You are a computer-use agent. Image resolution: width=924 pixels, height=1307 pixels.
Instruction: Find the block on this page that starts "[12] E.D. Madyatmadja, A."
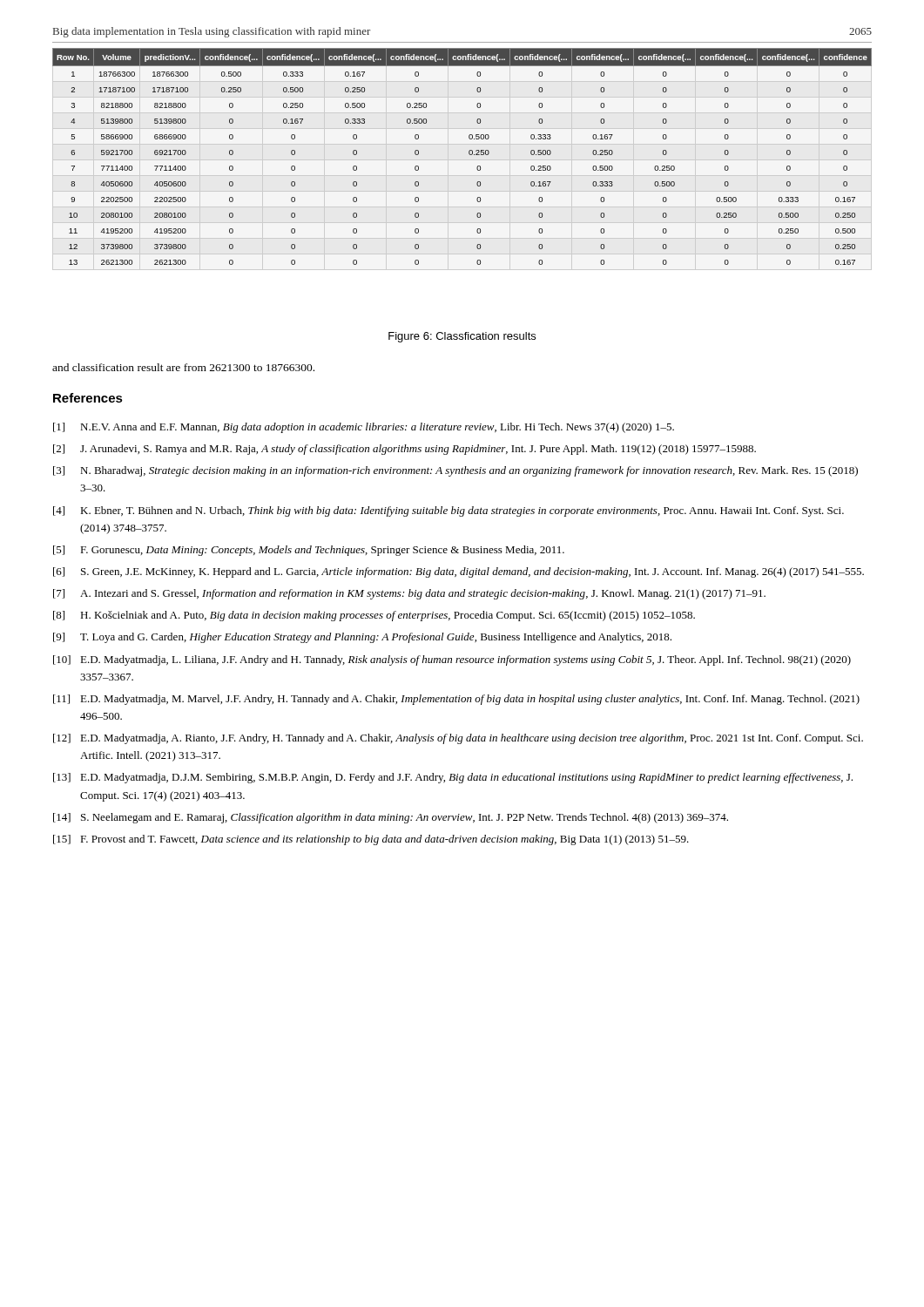coord(462,747)
